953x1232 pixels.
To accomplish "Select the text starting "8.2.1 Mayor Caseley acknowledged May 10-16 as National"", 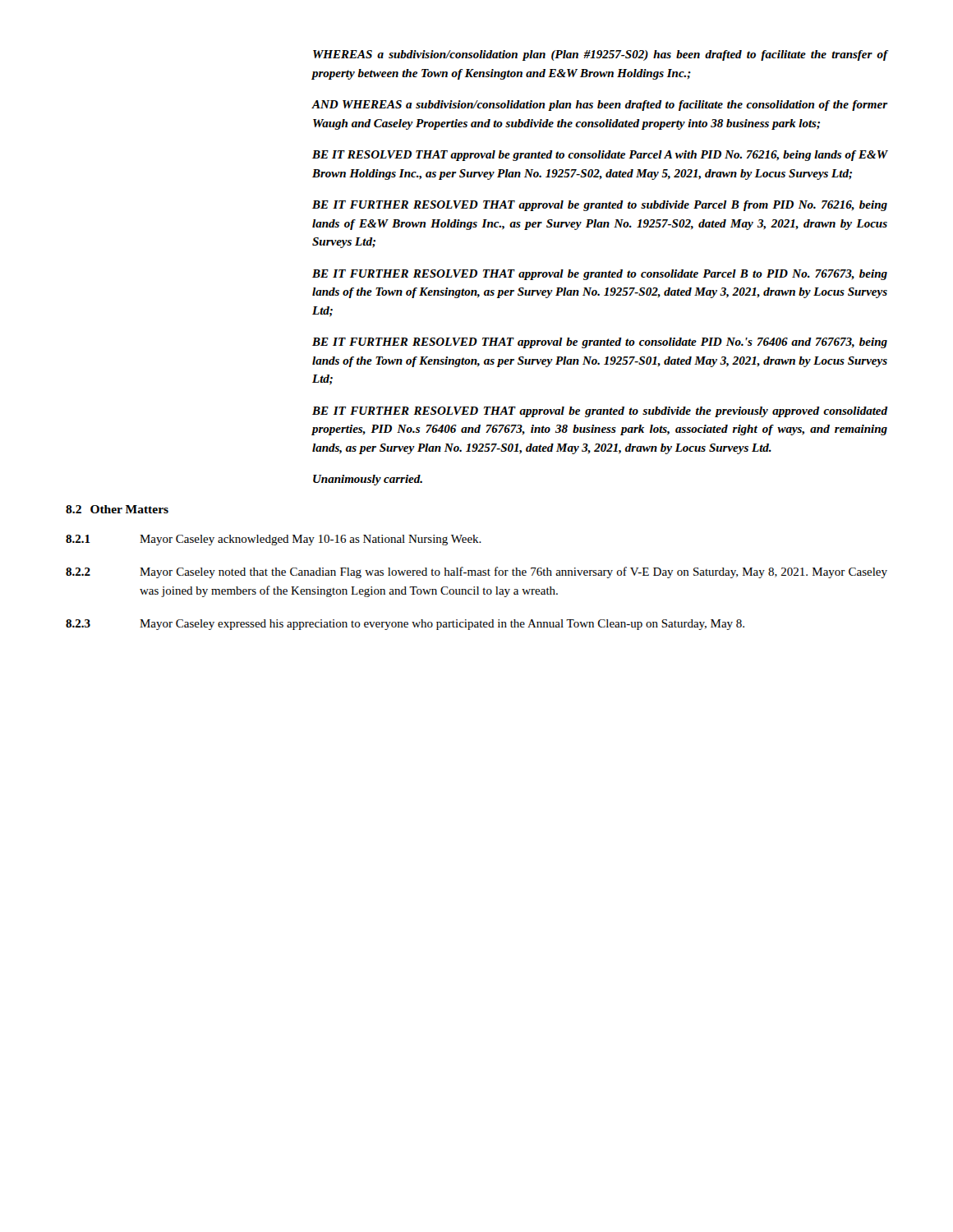I will click(x=476, y=539).
